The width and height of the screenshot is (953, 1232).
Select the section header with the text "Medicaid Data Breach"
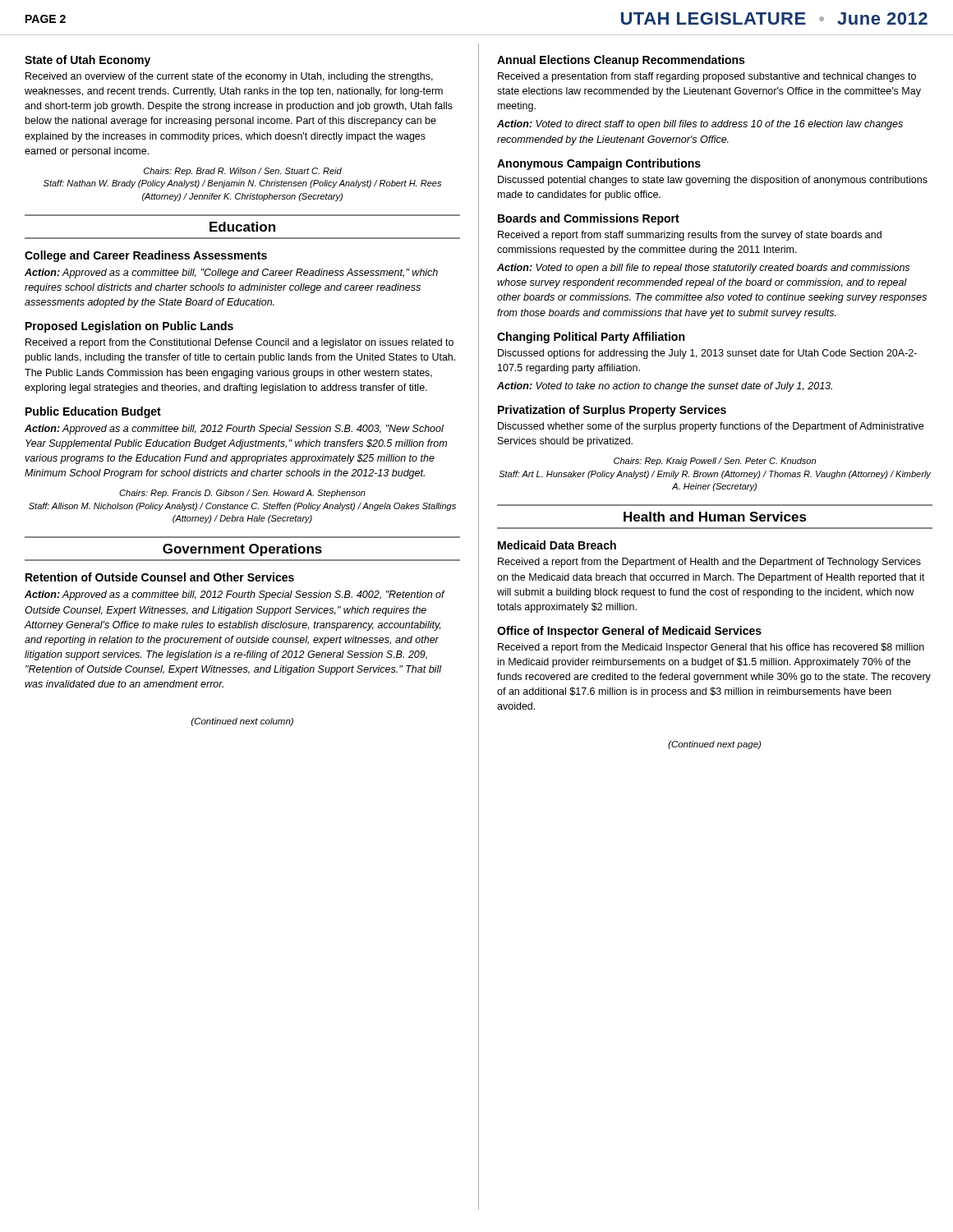pos(557,546)
